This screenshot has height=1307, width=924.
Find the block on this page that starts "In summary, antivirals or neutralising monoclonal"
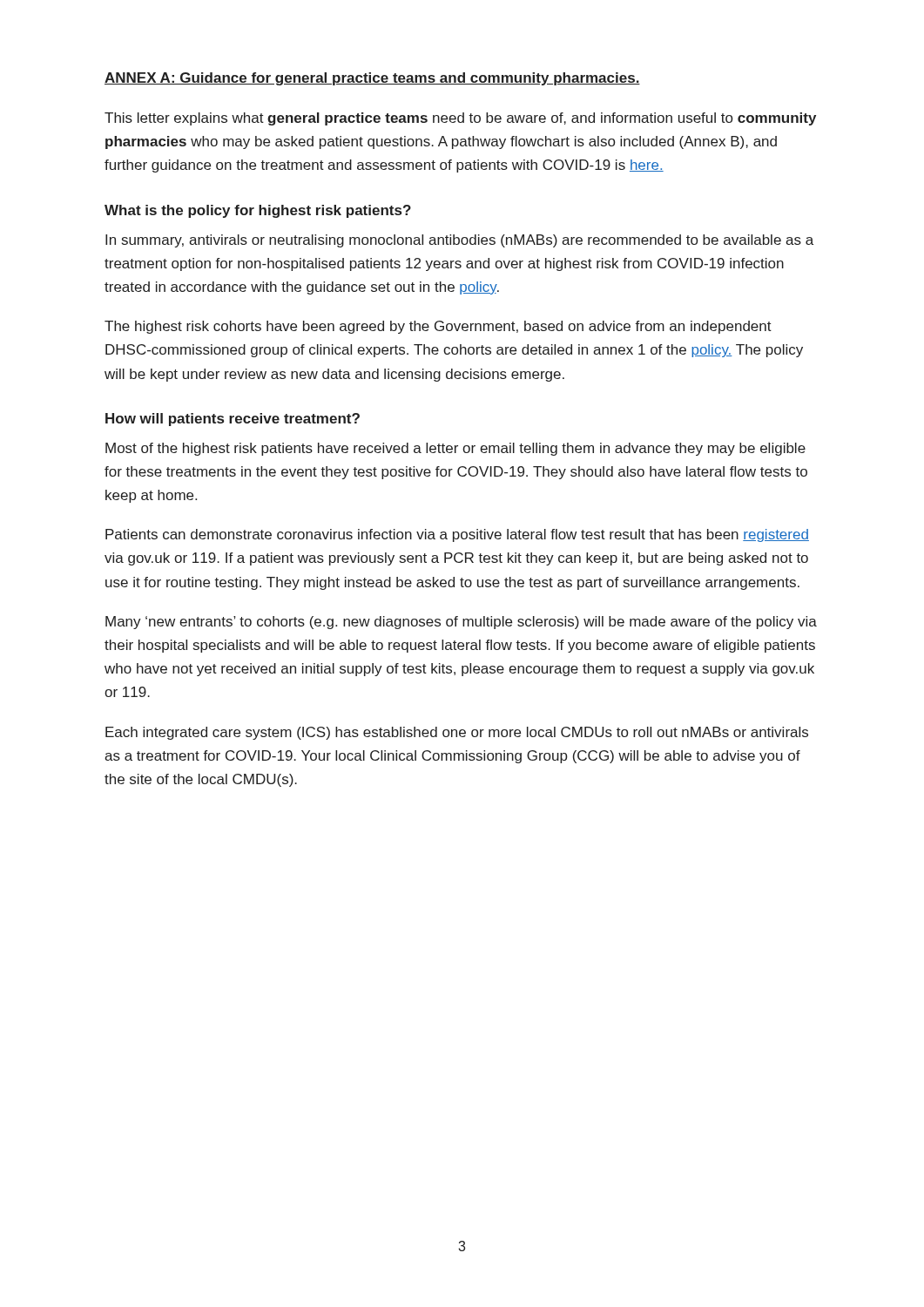tap(459, 263)
